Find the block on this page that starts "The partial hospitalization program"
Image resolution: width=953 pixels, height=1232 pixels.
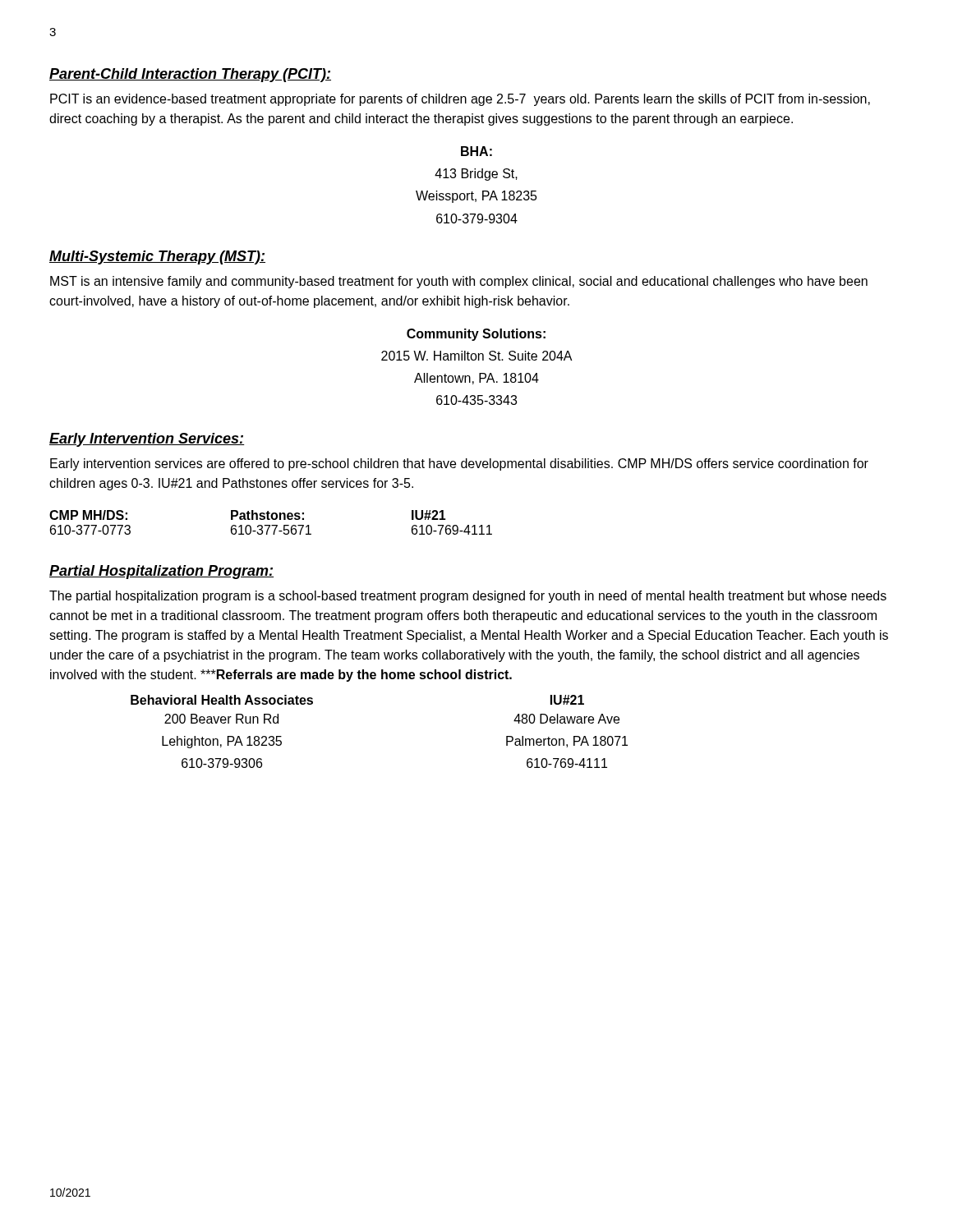point(469,635)
